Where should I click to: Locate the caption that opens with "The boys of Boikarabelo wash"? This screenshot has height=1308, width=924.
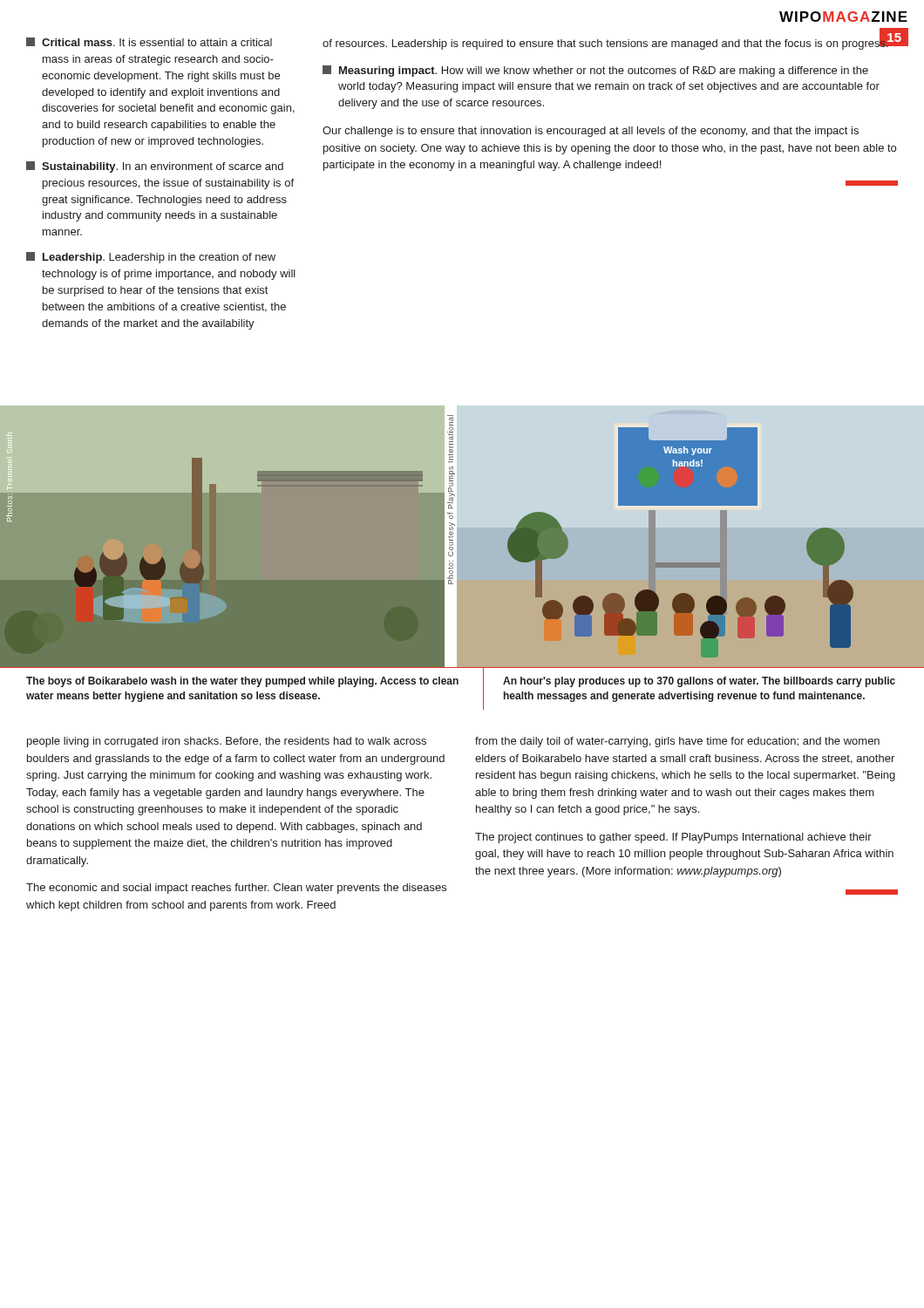point(243,688)
